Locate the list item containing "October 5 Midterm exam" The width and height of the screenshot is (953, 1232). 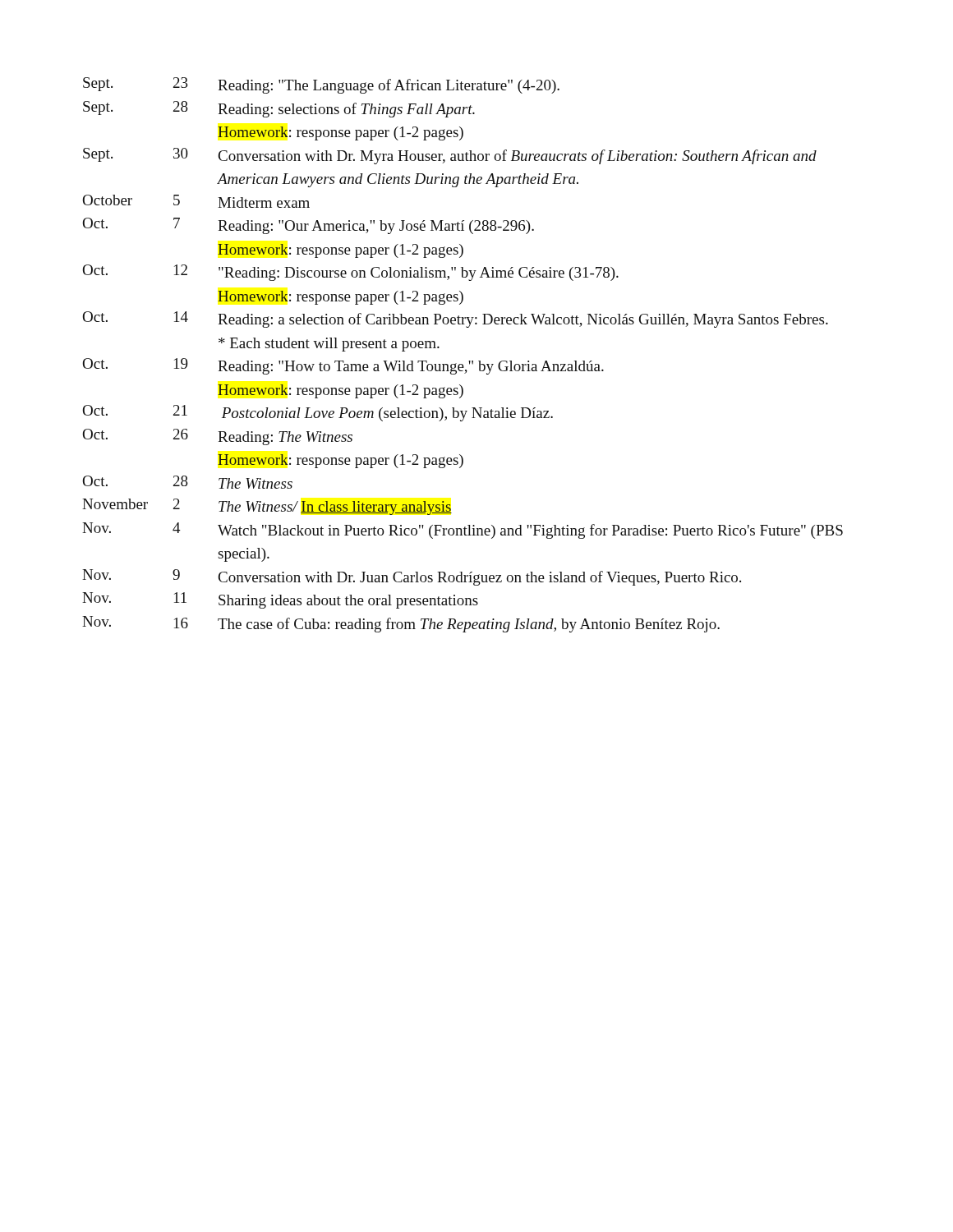coord(106,201)
